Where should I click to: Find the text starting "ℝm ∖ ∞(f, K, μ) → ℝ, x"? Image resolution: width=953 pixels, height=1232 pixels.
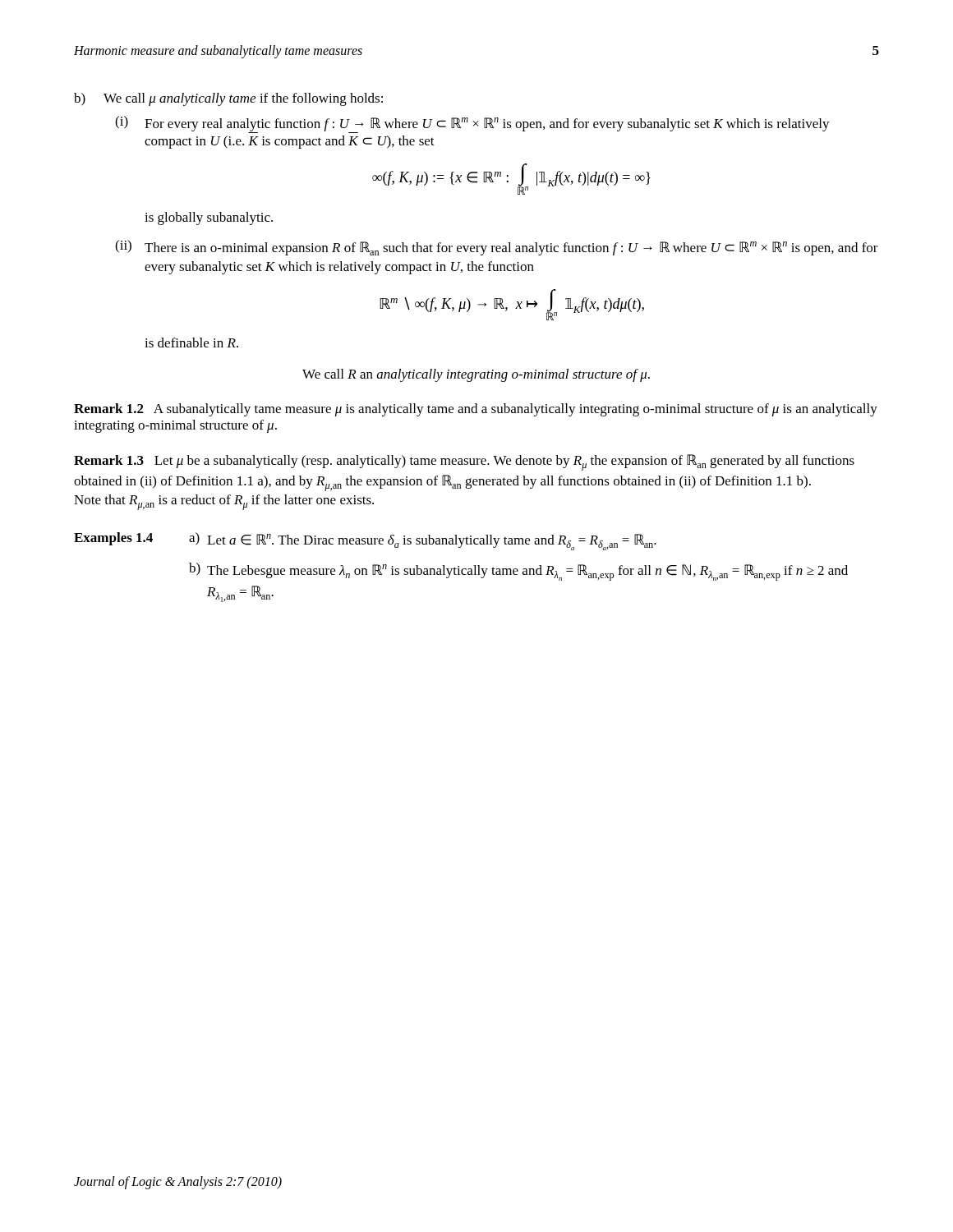512,305
